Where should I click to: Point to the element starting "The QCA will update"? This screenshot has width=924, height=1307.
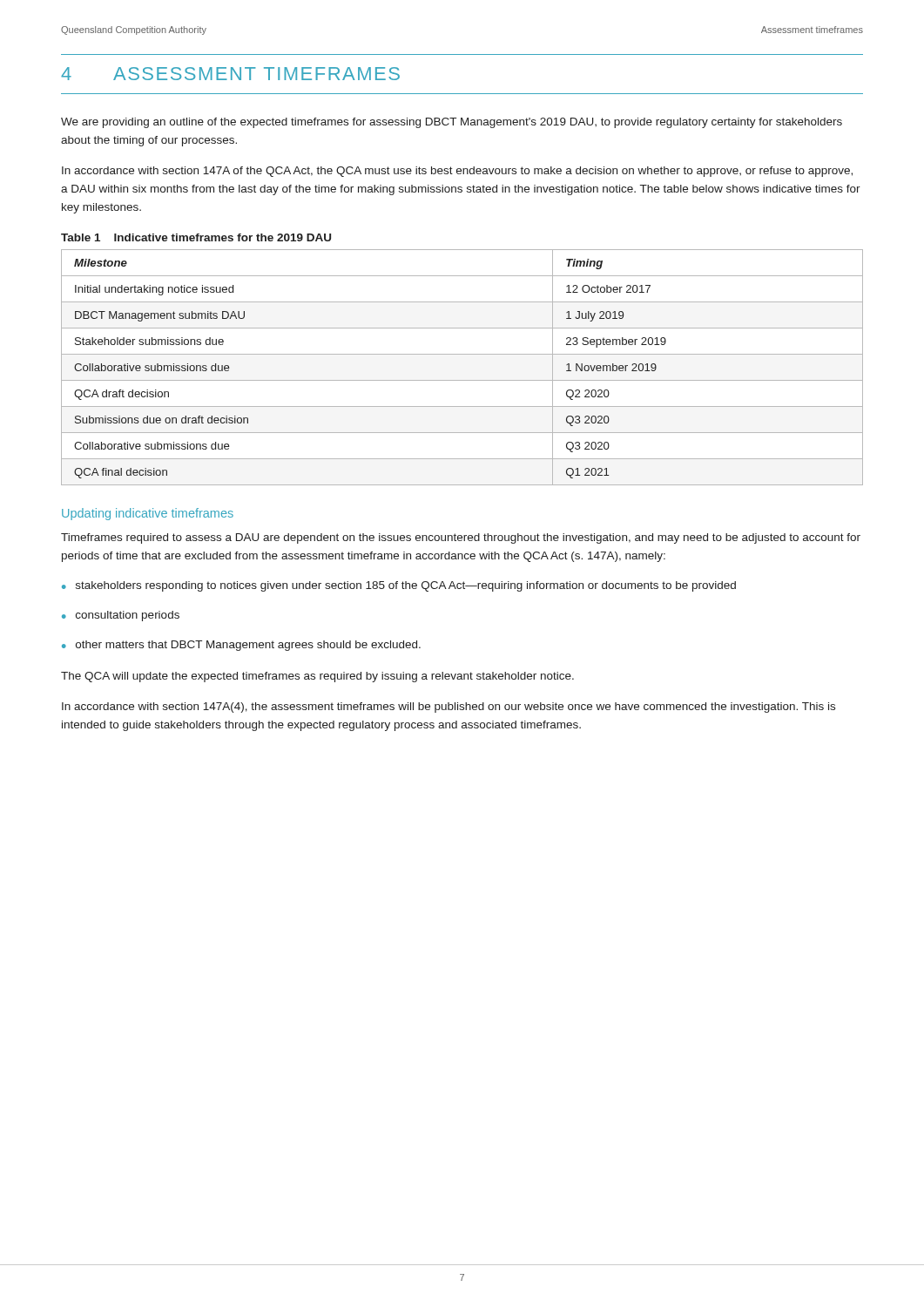pos(318,676)
